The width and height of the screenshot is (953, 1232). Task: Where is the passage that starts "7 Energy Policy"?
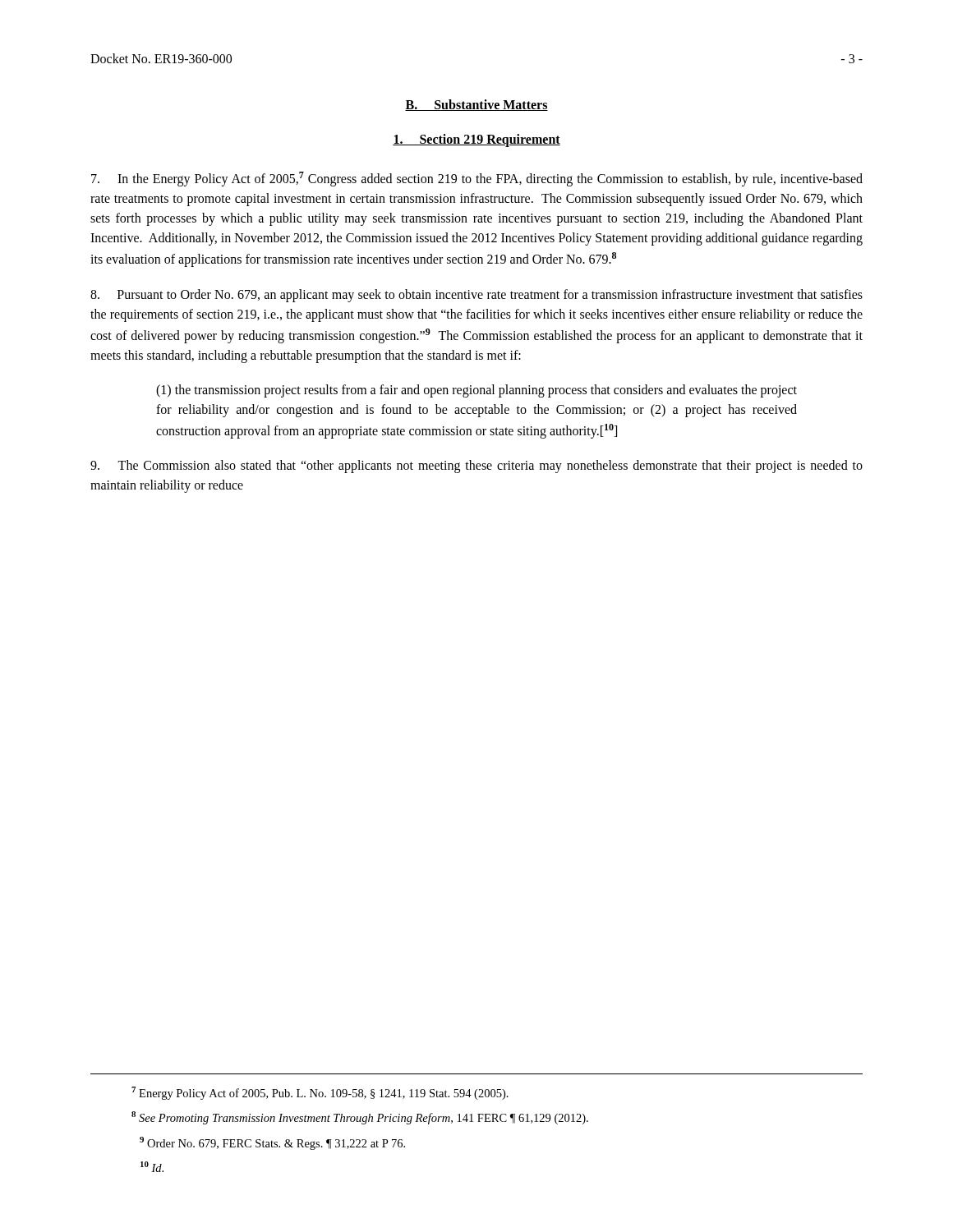tap(320, 1092)
